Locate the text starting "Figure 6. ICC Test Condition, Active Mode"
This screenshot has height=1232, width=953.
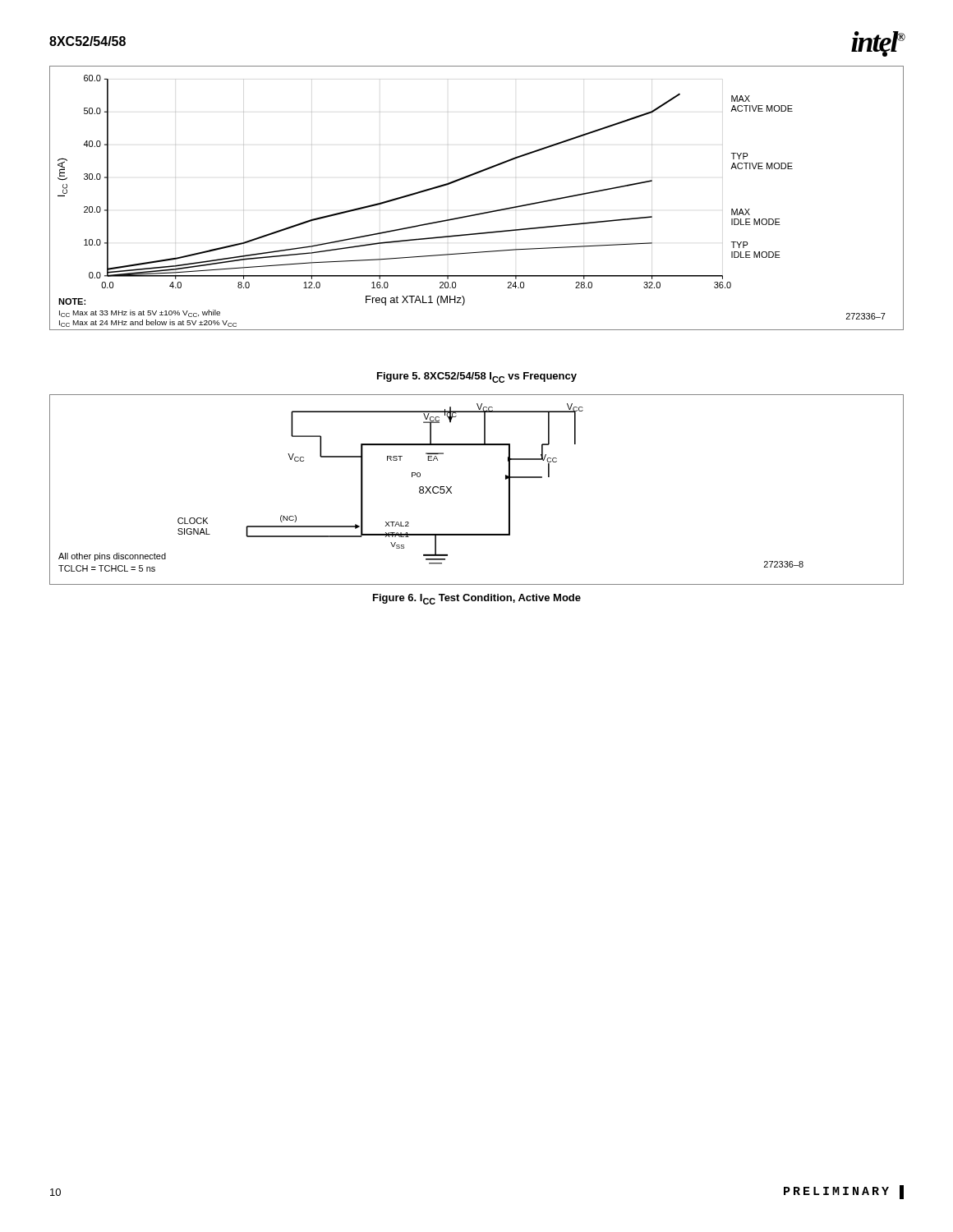[476, 599]
